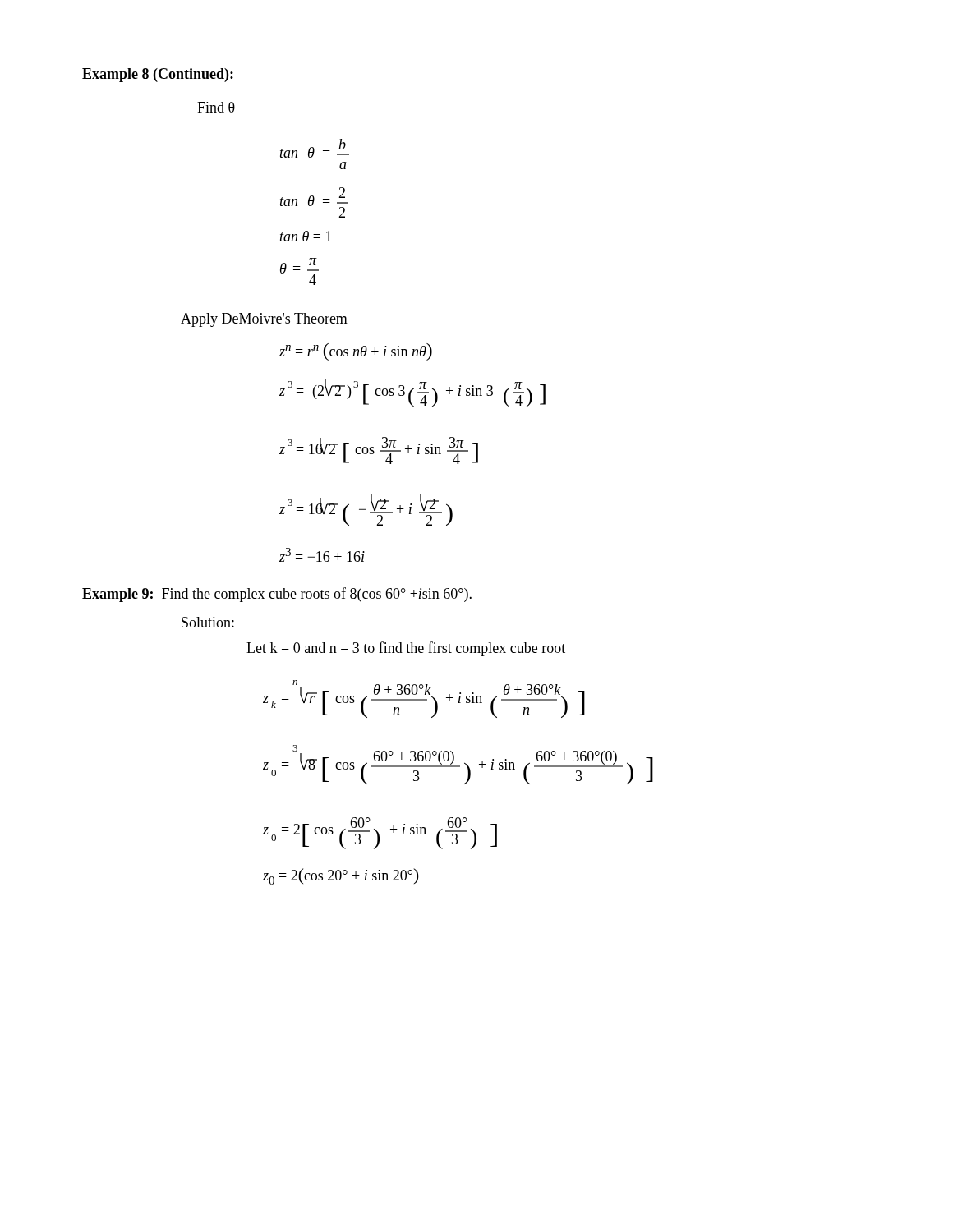This screenshot has width=953, height=1232.
Task: Locate the formula containing "θ = π 4"
Action: pyautogui.click(x=320, y=269)
